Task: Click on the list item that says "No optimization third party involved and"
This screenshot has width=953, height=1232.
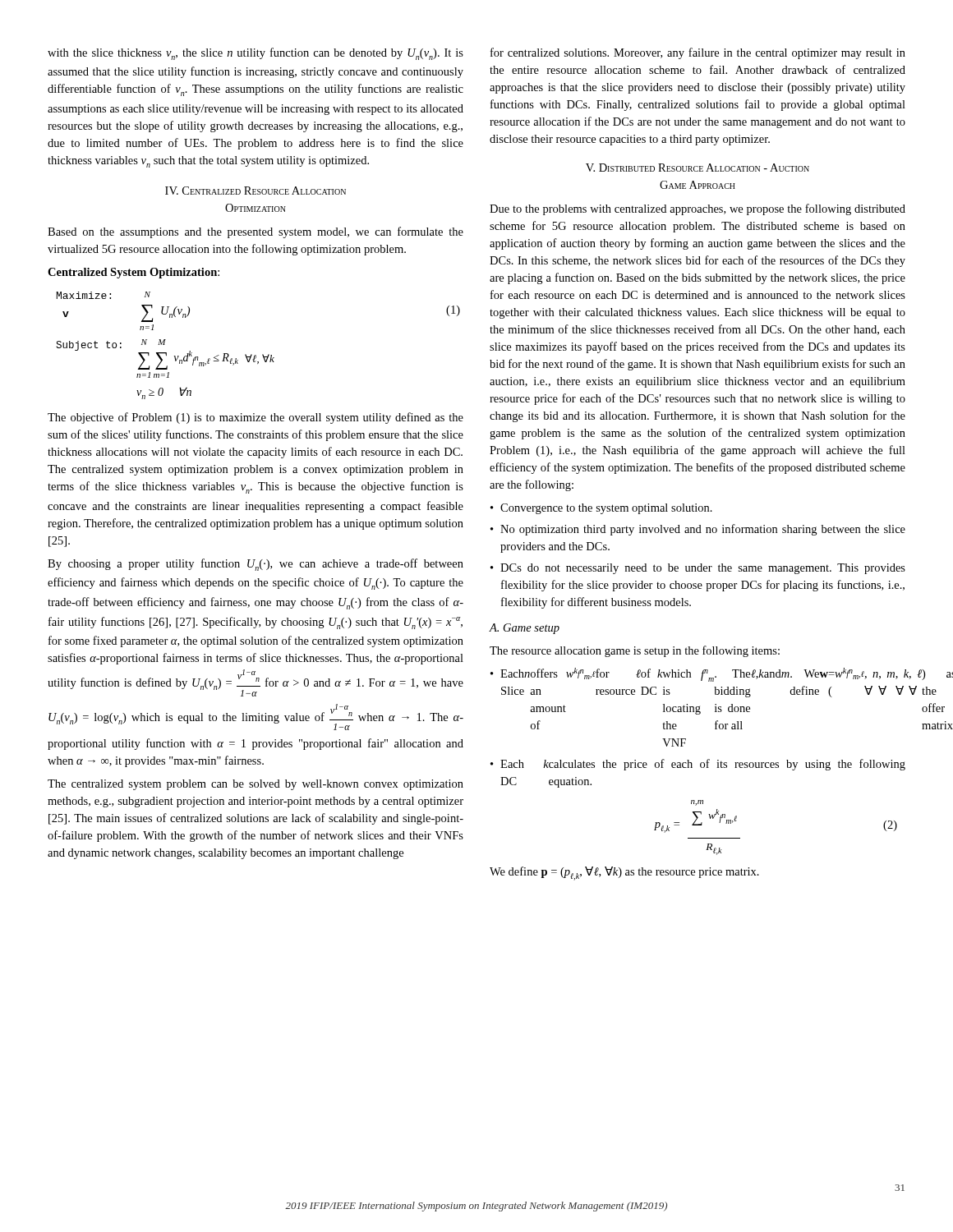Action: [x=703, y=538]
